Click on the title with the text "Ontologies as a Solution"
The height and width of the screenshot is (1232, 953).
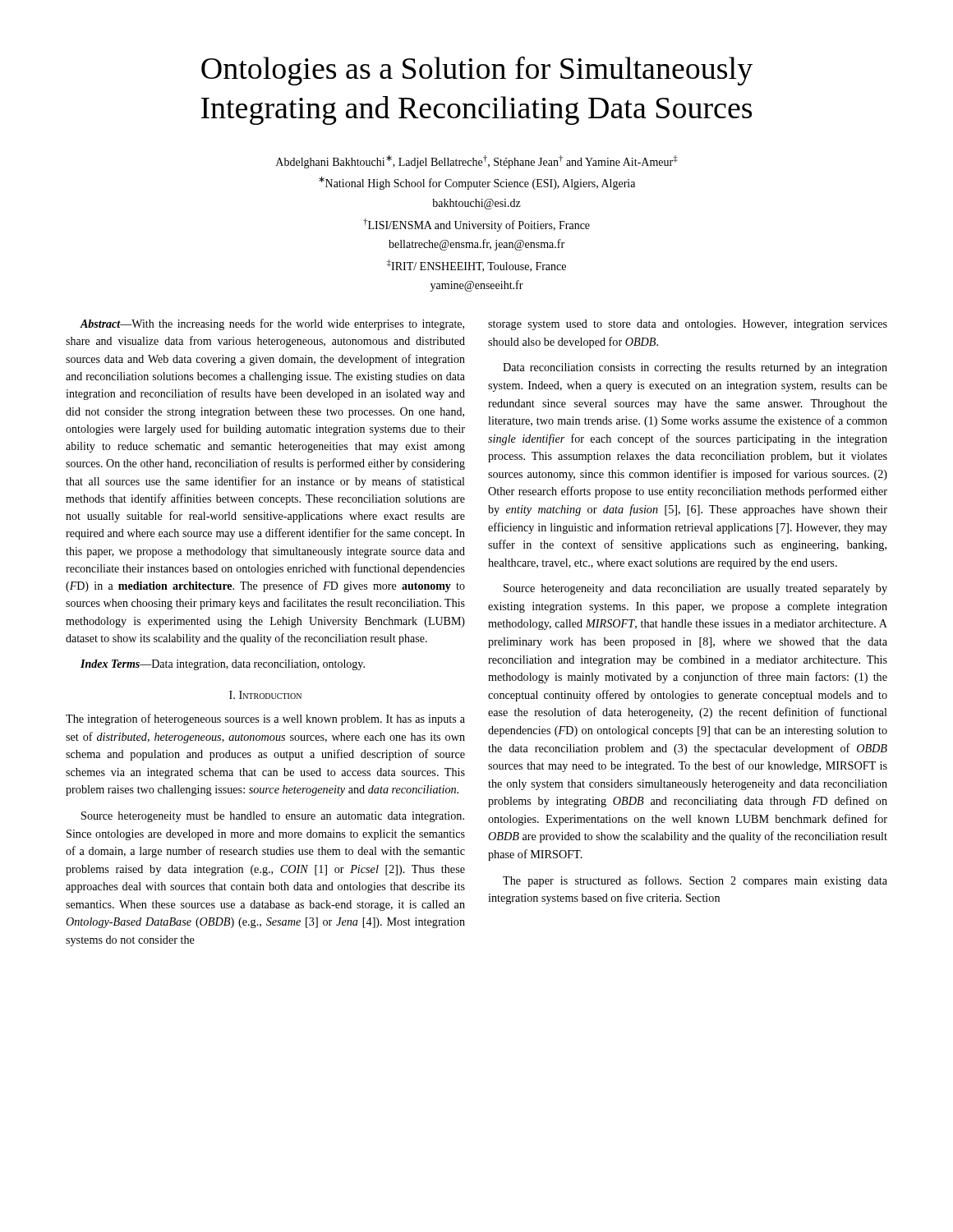click(x=476, y=88)
